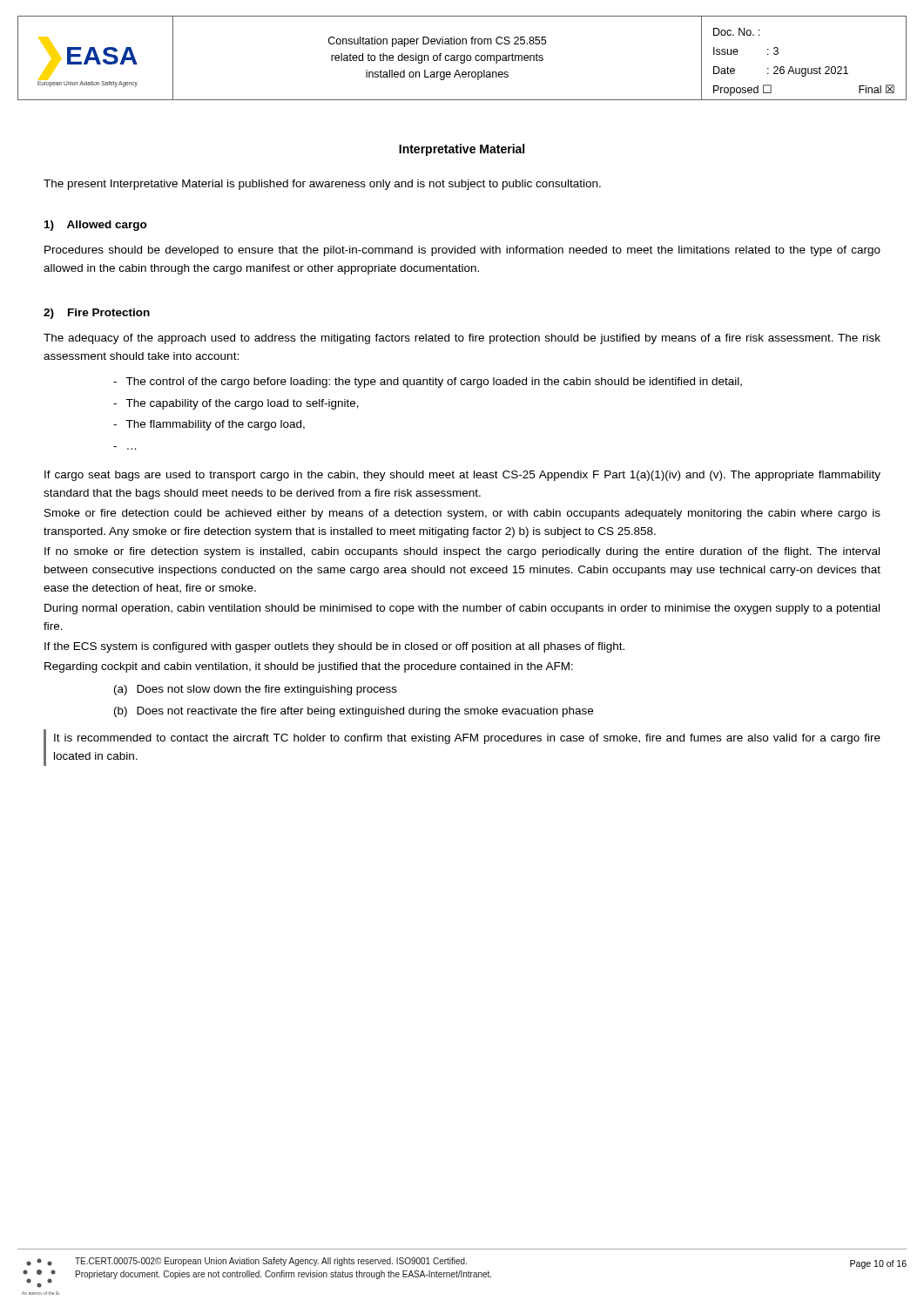Click on the block starting "2) Fire Protection"
The width and height of the screenshot is (924, 1307).
coord(97,312)
